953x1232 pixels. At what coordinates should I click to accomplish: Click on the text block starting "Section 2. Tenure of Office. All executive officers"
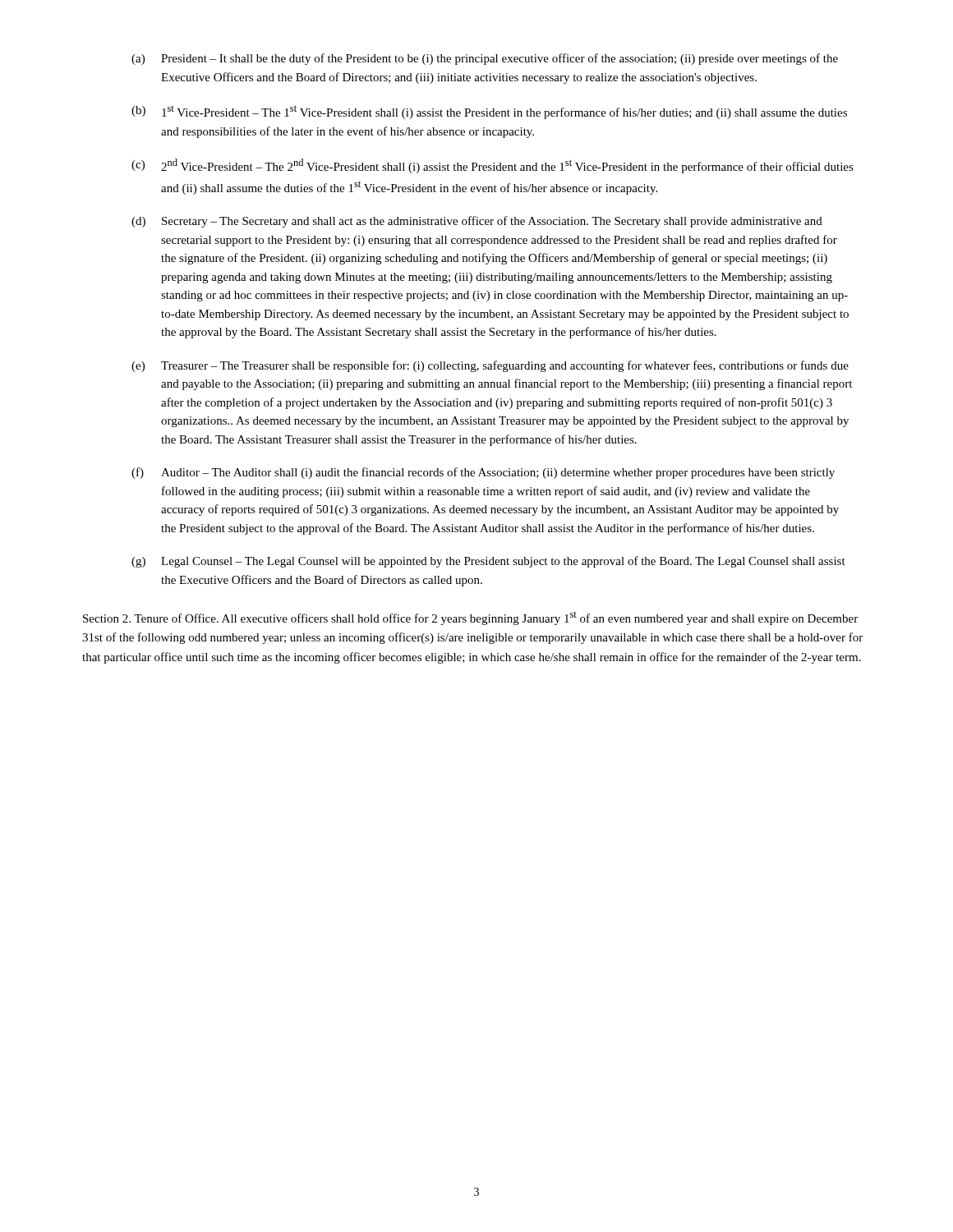472,636
